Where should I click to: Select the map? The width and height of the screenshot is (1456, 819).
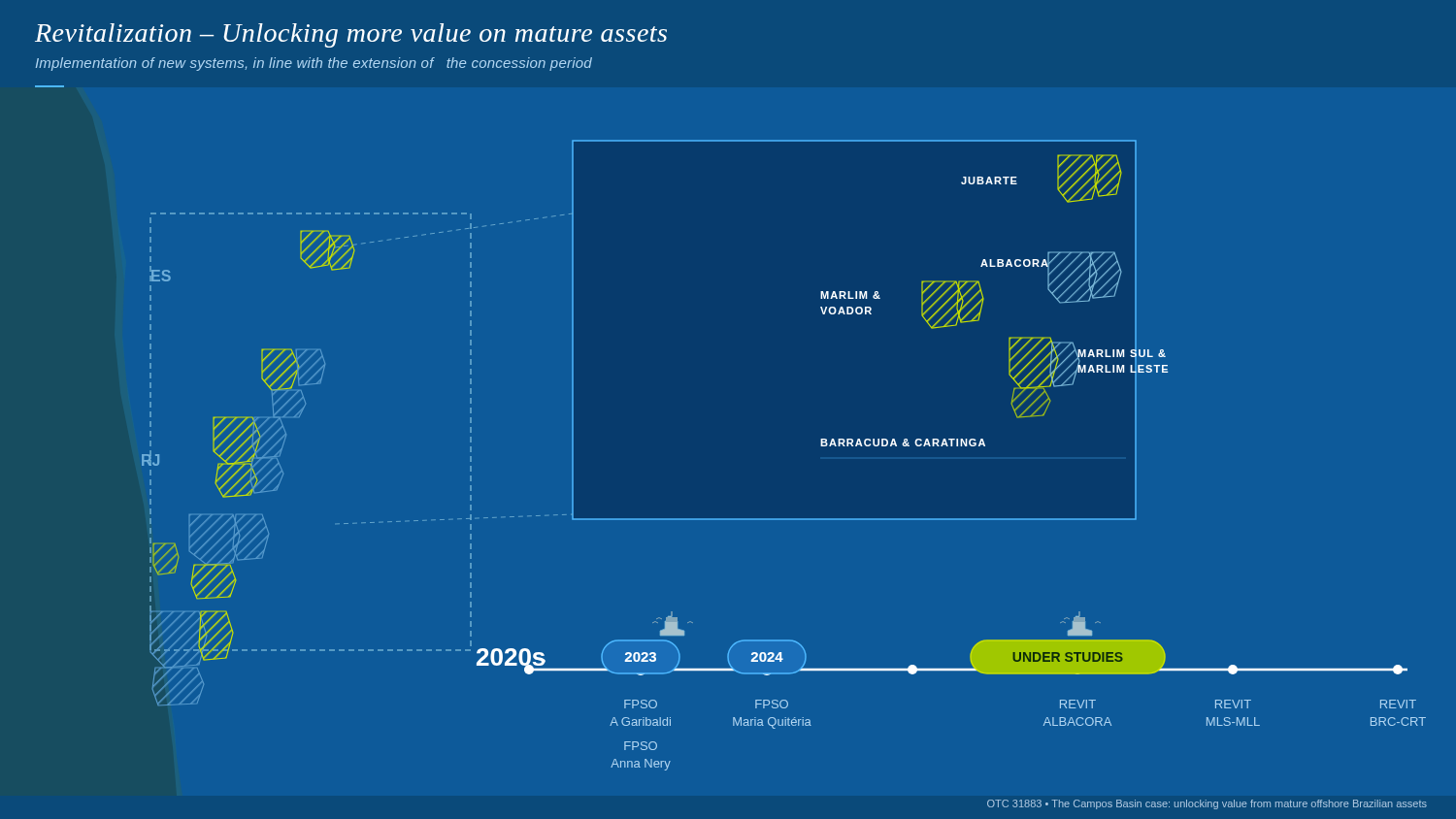[x=728, y=442]
